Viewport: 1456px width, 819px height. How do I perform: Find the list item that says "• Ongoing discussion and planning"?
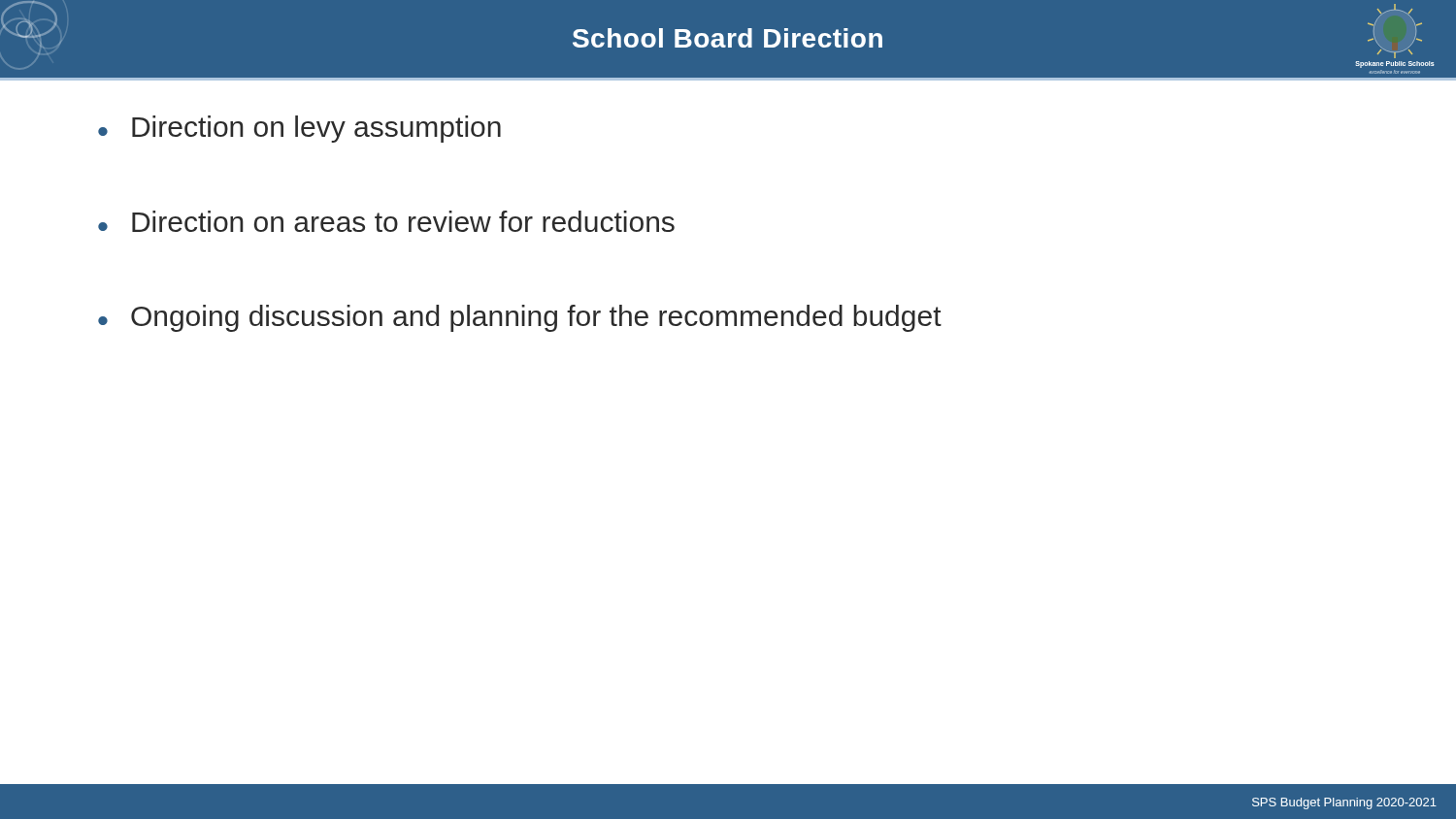(519, 320)
